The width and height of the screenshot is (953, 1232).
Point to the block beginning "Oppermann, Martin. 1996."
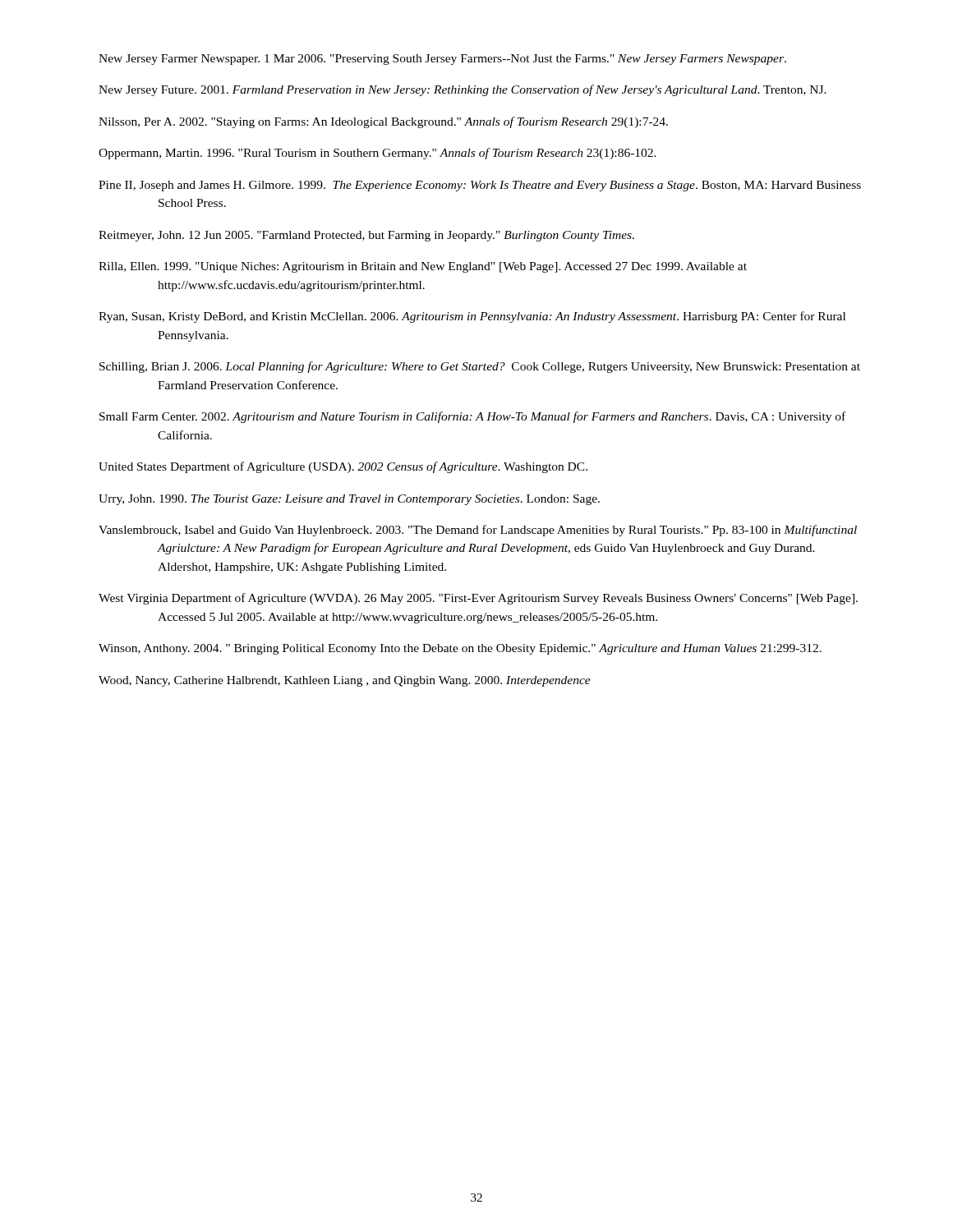coord(378,153)
